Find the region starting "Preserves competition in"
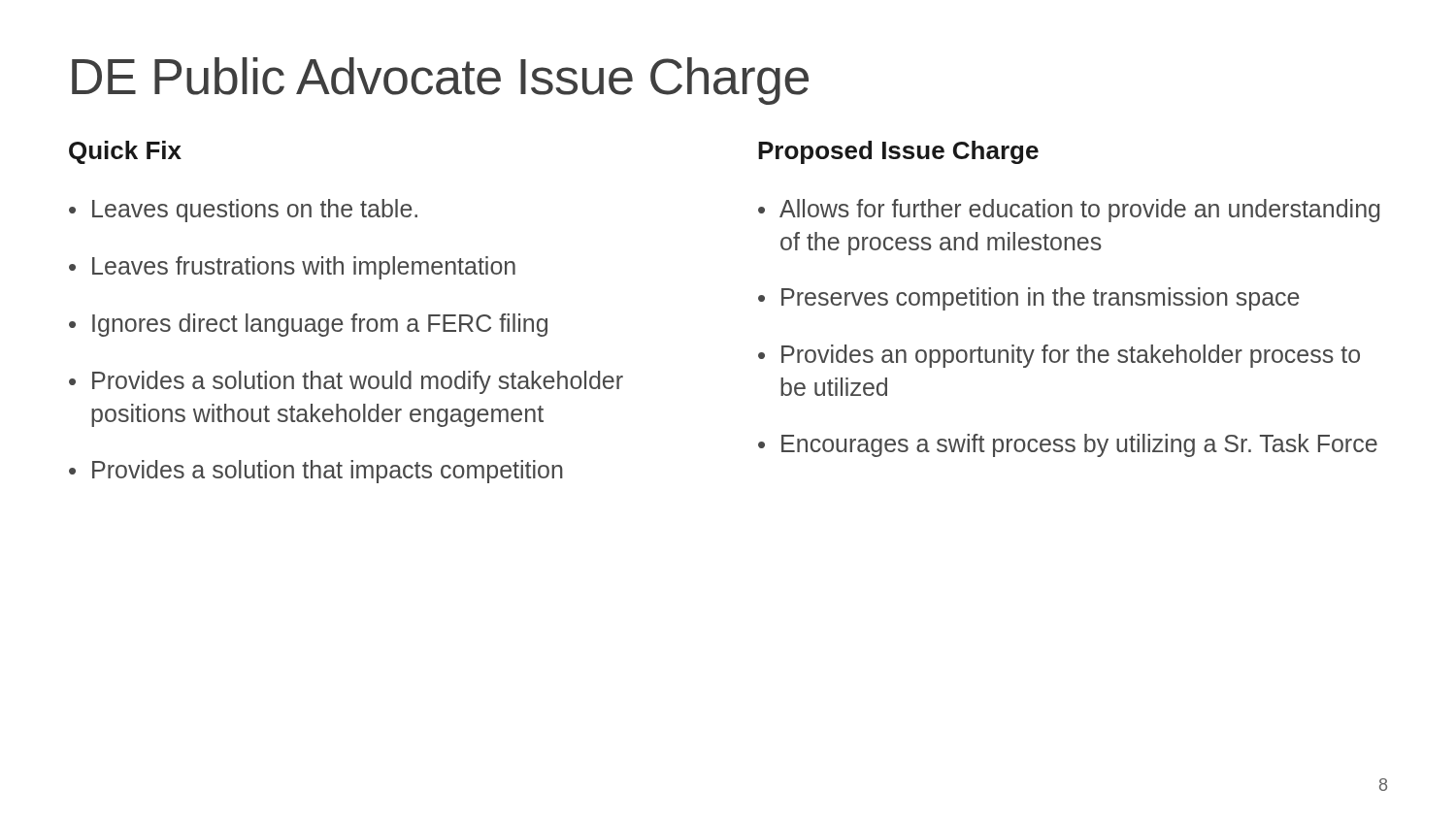 [1040, 297]
